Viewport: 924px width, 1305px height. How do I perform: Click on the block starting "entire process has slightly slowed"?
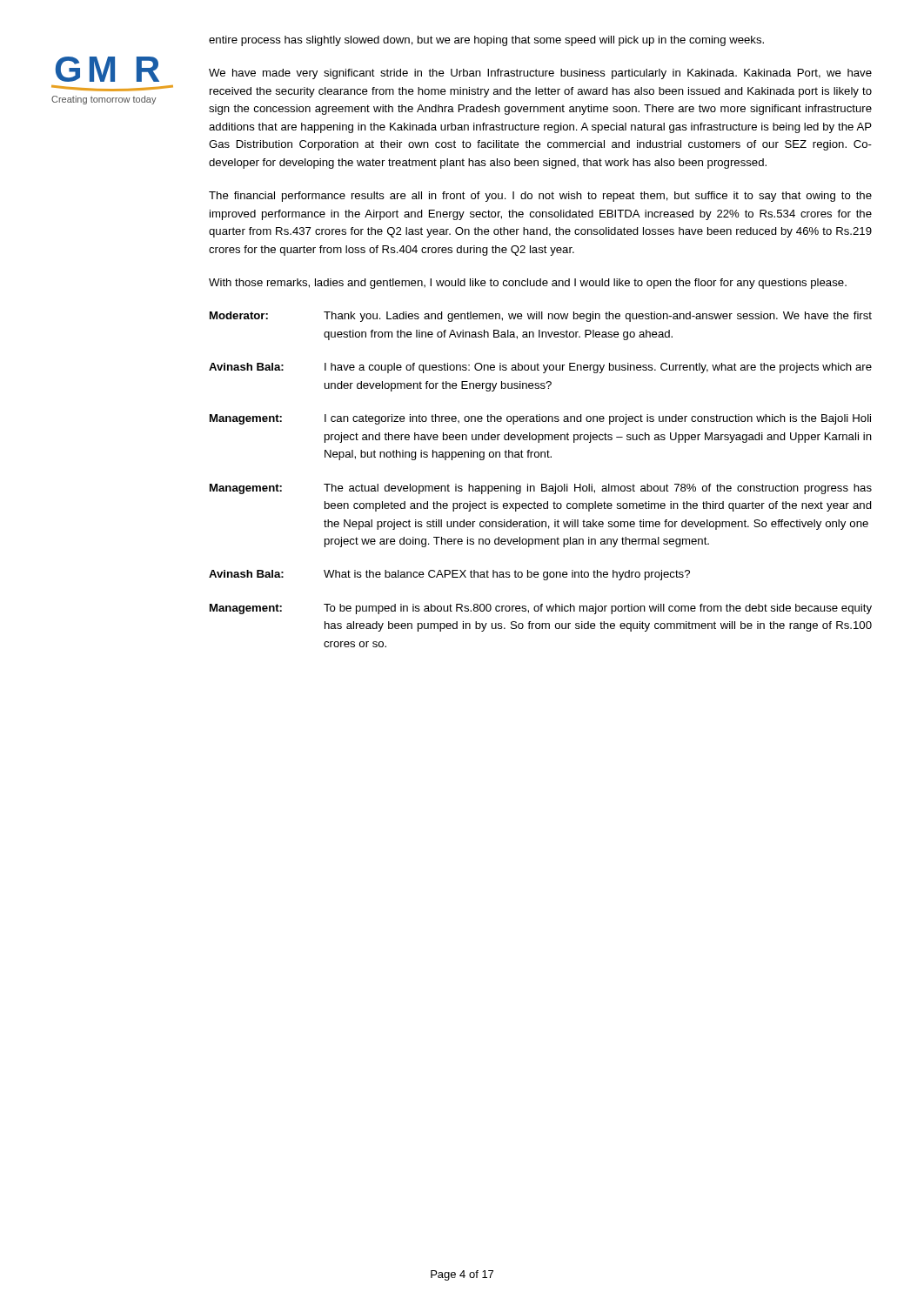(x=487, y=40)
